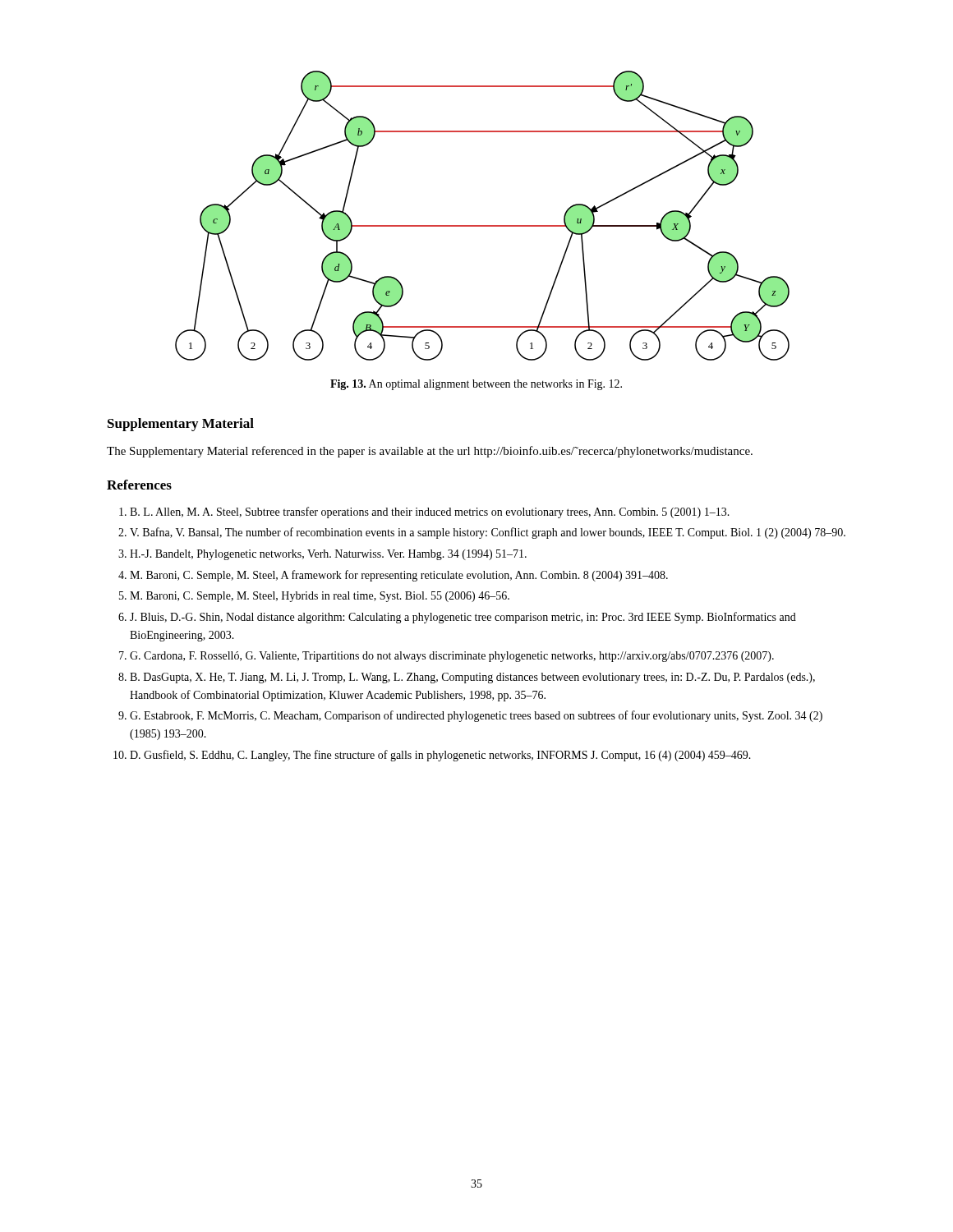
Task: Click on the network graph
Action: pos(476,209)
